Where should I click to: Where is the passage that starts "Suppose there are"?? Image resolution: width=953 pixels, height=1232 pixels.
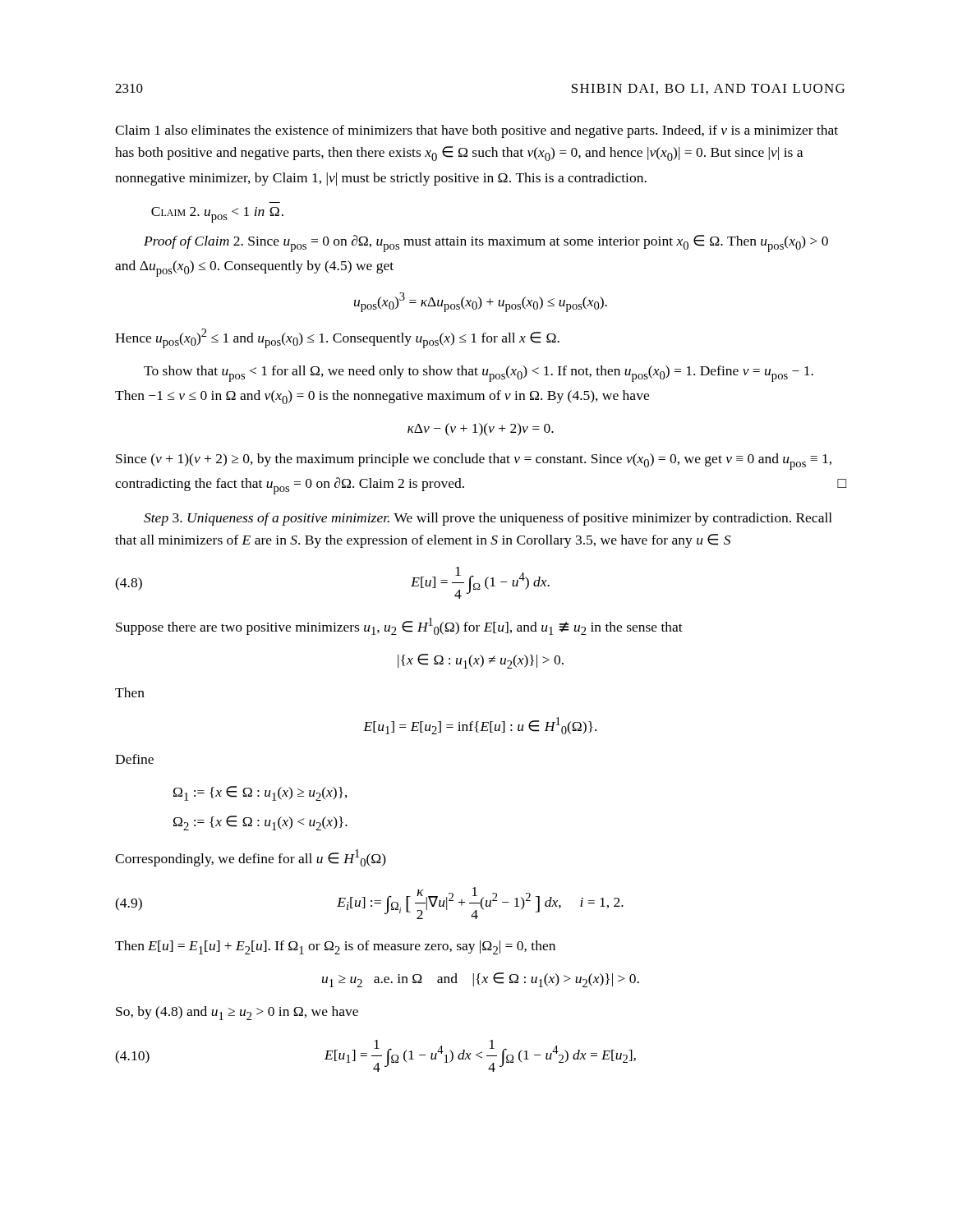click(x=481, y=627)
